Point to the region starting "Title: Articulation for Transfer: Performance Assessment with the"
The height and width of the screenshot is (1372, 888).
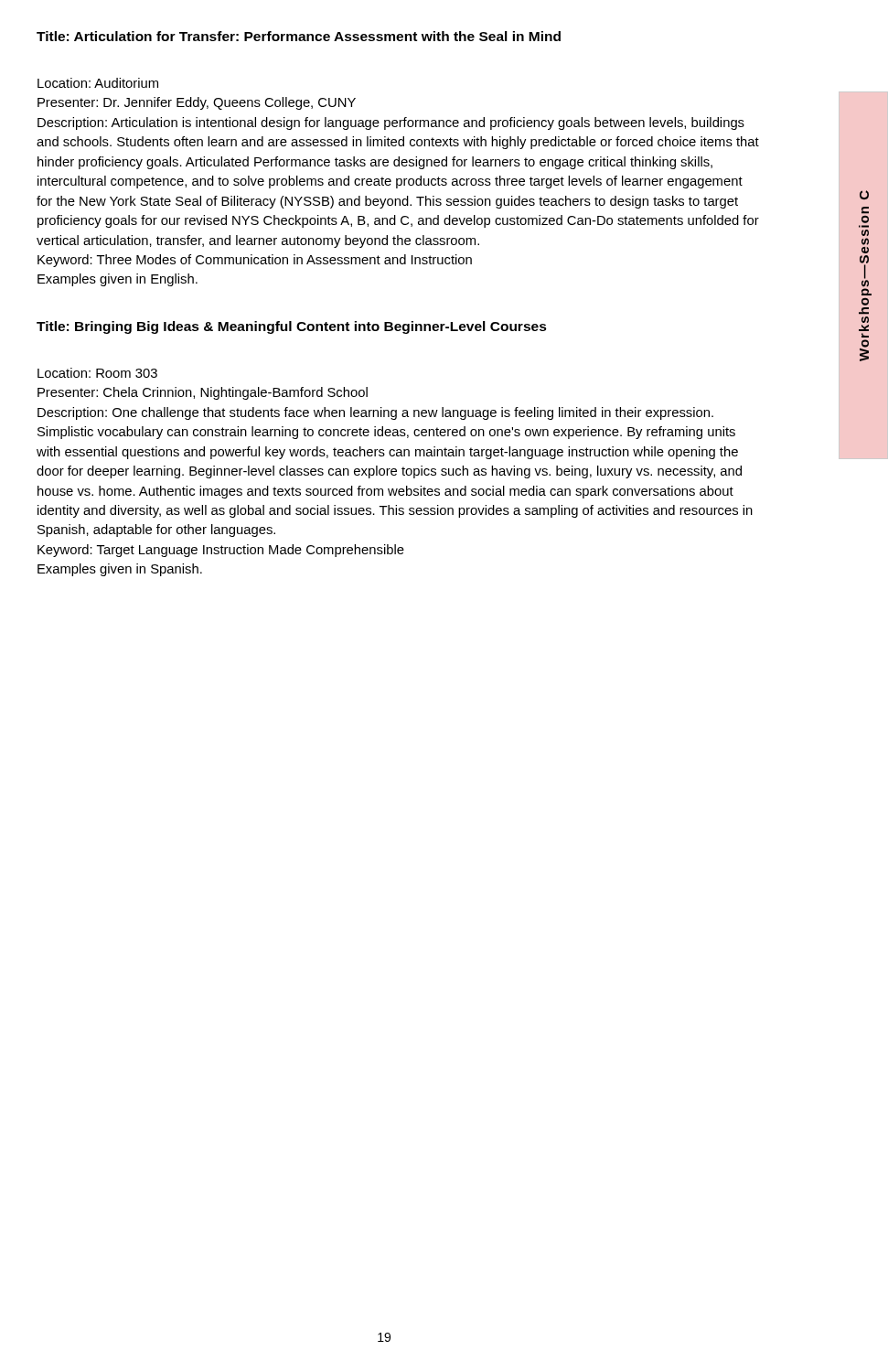[398, 37]
